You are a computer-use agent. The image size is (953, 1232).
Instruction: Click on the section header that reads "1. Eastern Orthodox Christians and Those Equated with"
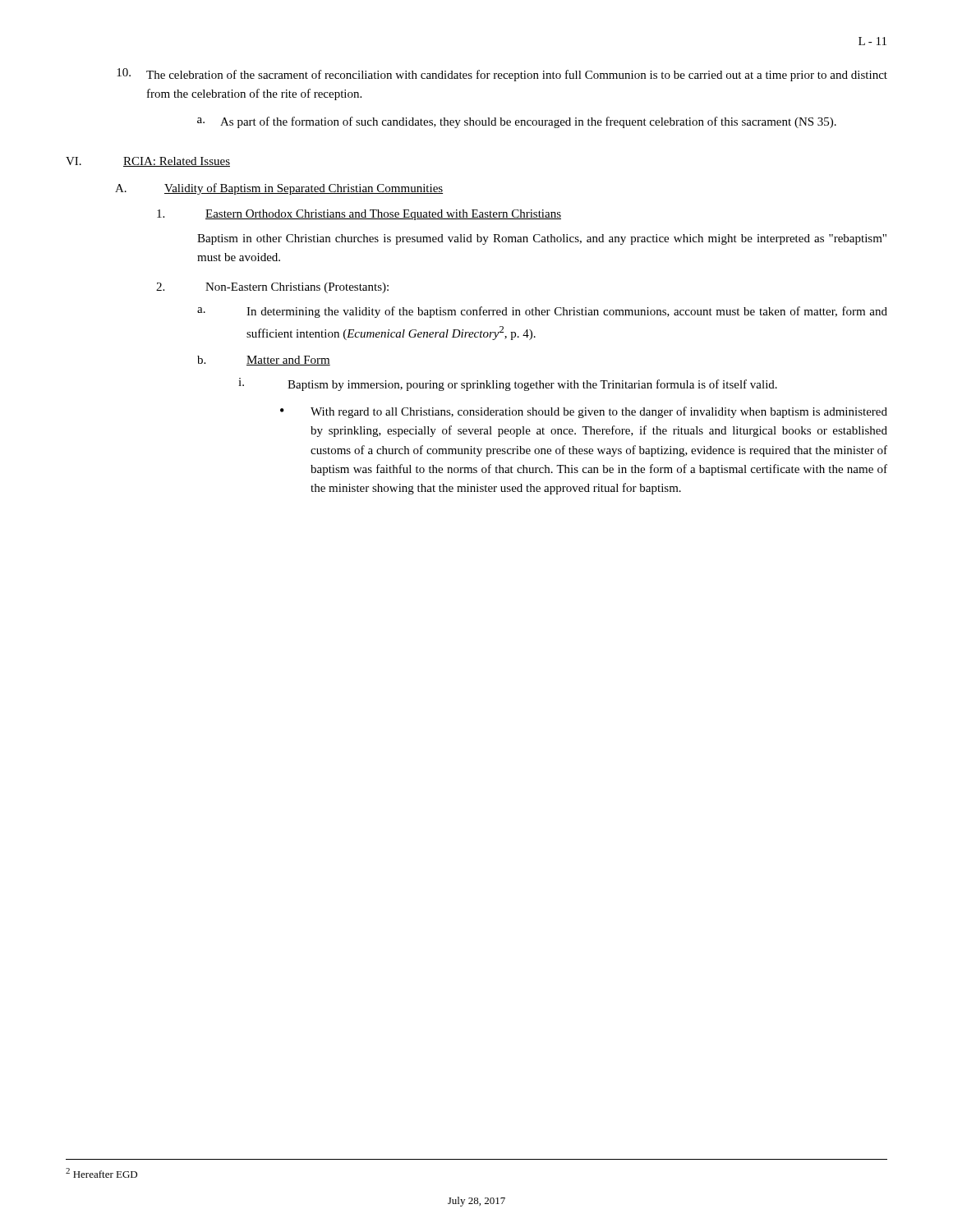(x=359, y=214)
